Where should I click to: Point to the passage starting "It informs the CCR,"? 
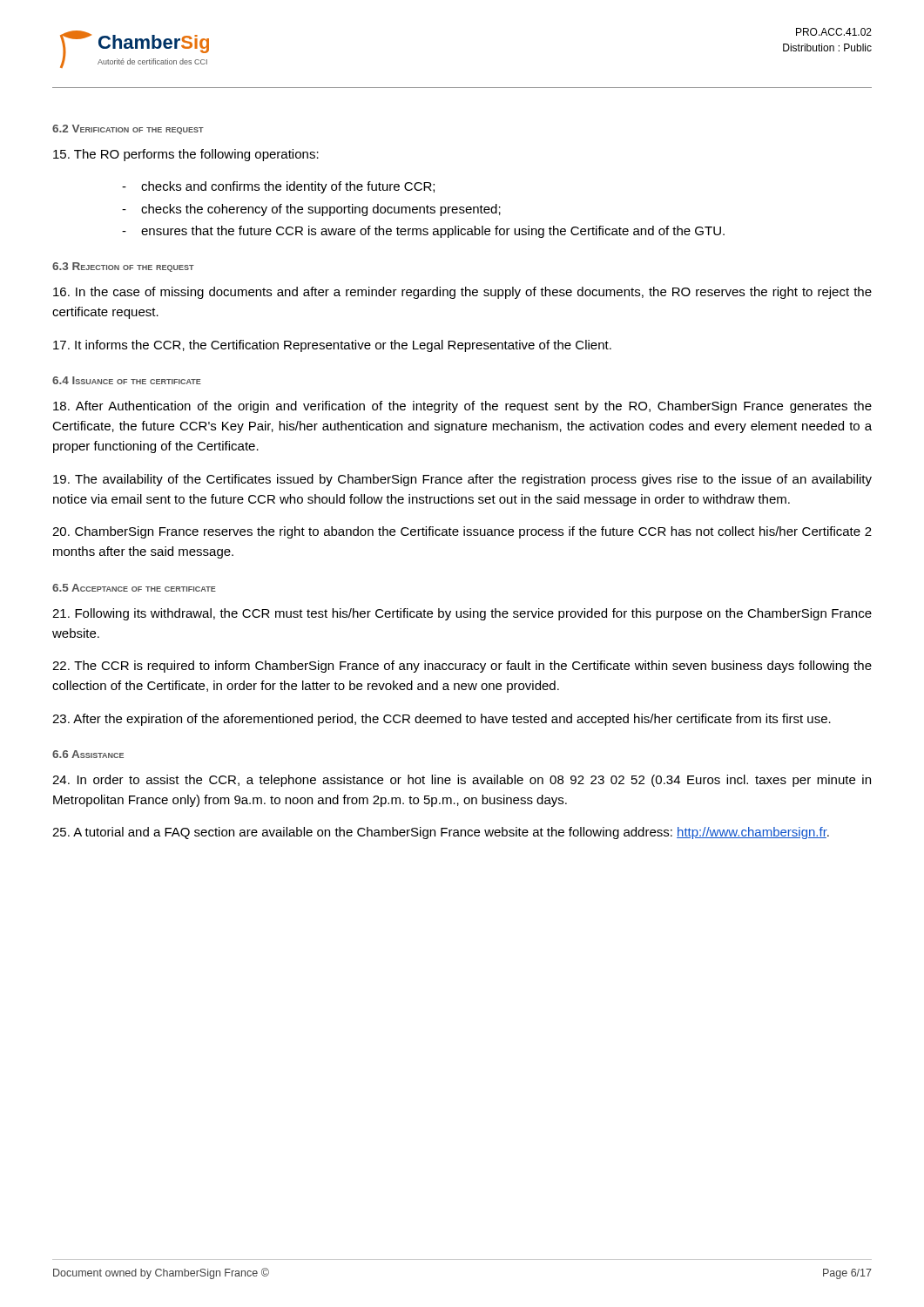332,344
